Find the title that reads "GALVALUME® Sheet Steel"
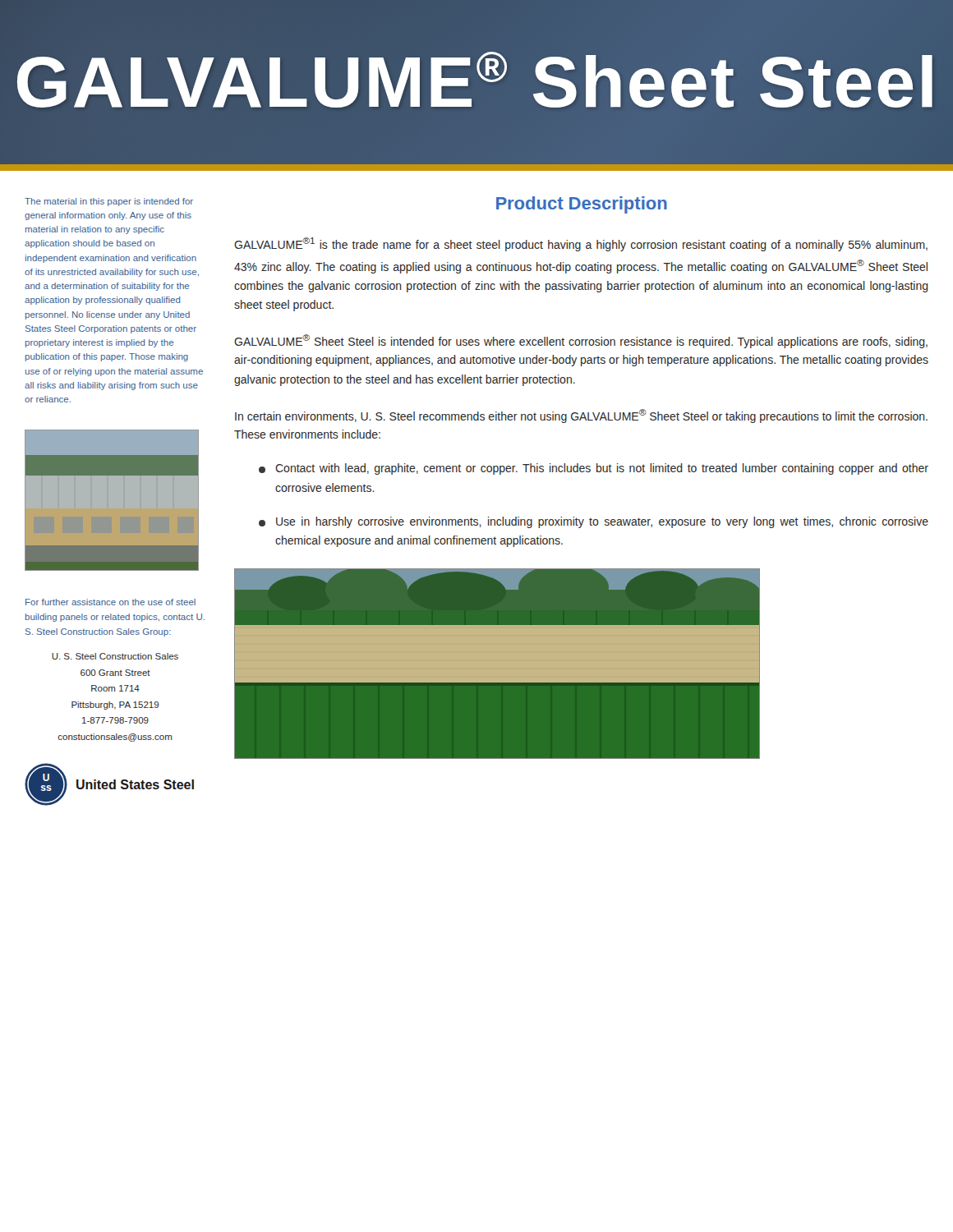The width and height of the screenshot is (953, 1232). point(476,82)
